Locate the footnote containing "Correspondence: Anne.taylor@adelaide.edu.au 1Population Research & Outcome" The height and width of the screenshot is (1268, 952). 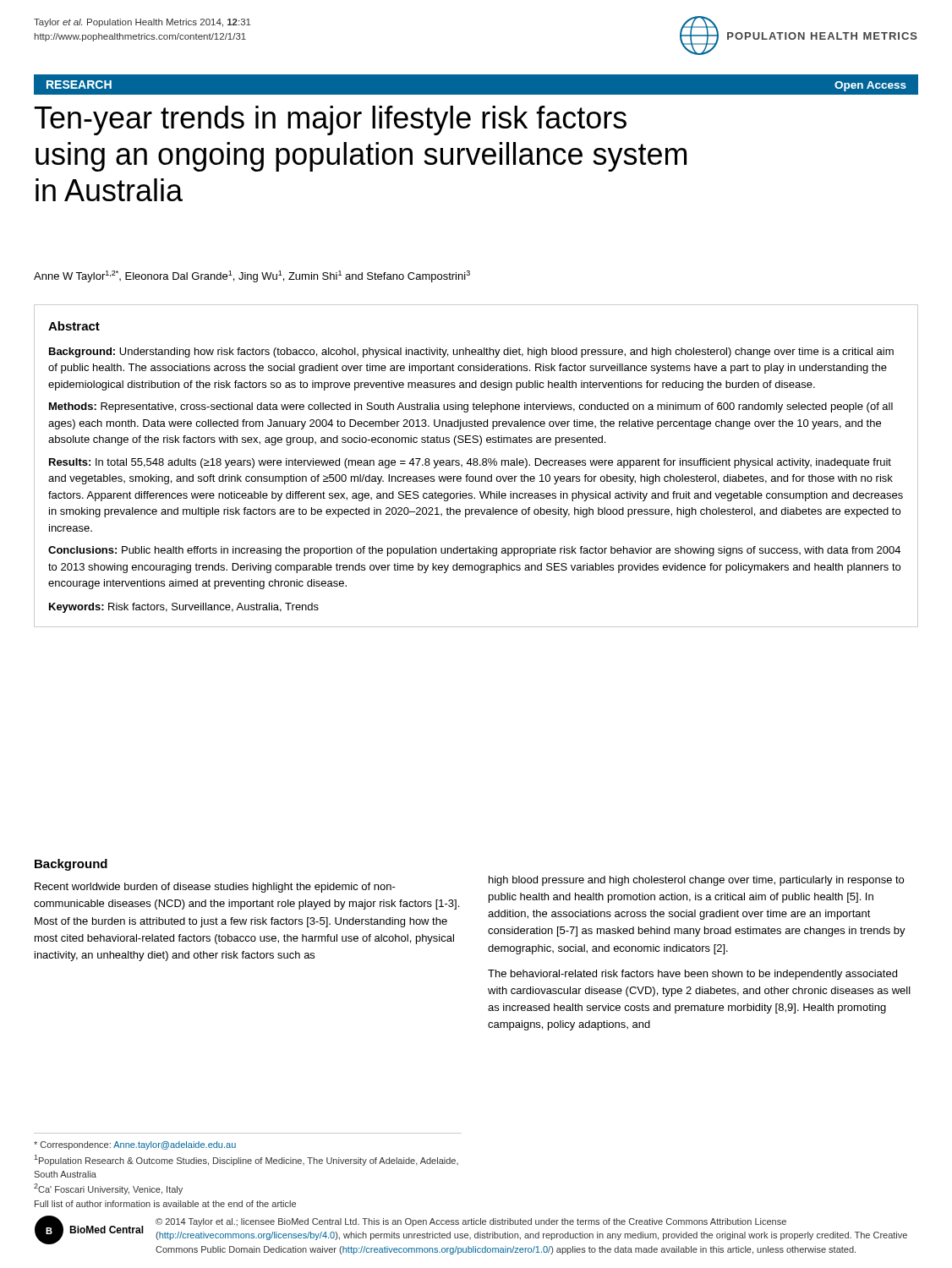[246, 1174]
